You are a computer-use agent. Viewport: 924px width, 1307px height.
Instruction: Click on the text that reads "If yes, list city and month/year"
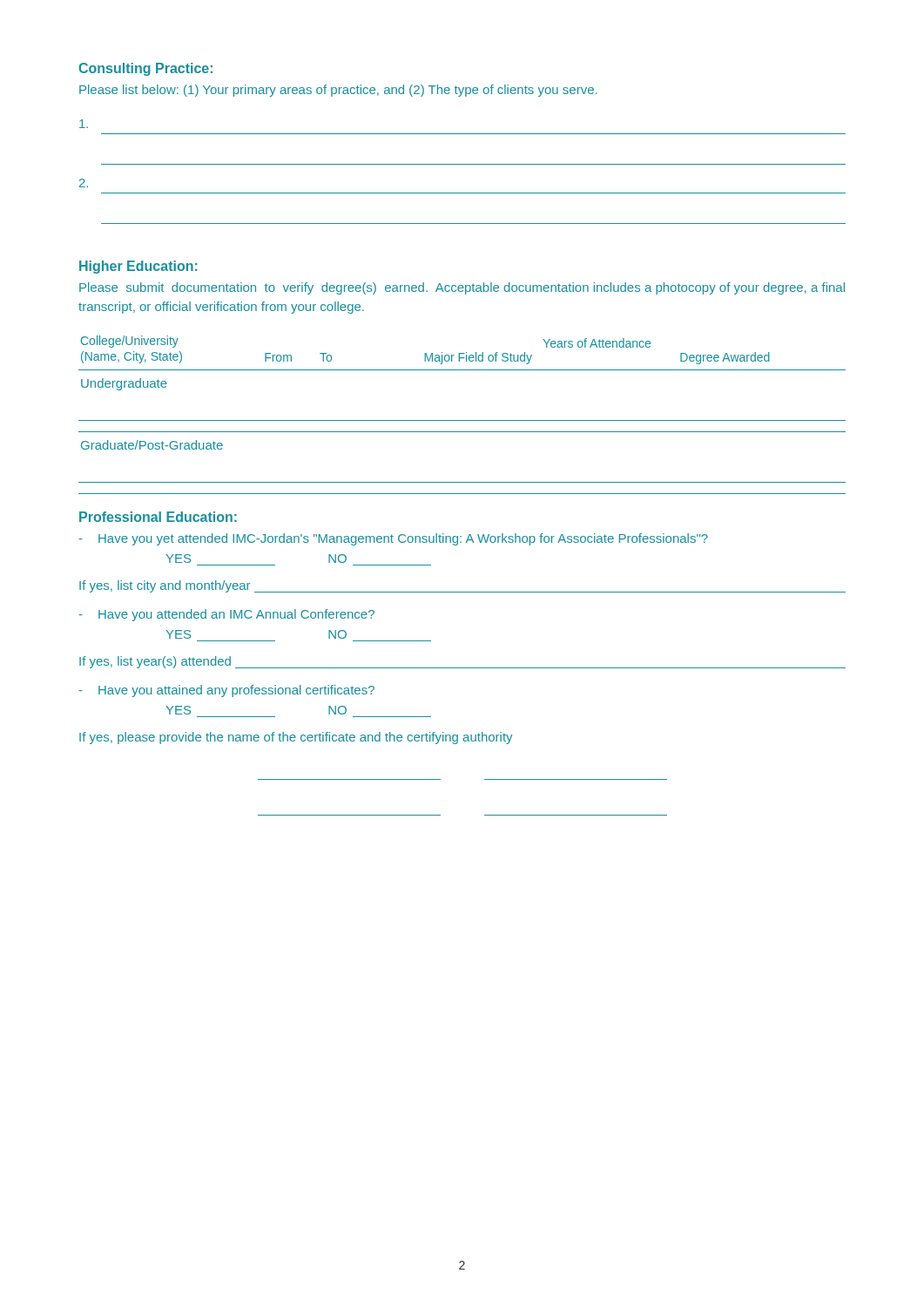click(462, 583)
